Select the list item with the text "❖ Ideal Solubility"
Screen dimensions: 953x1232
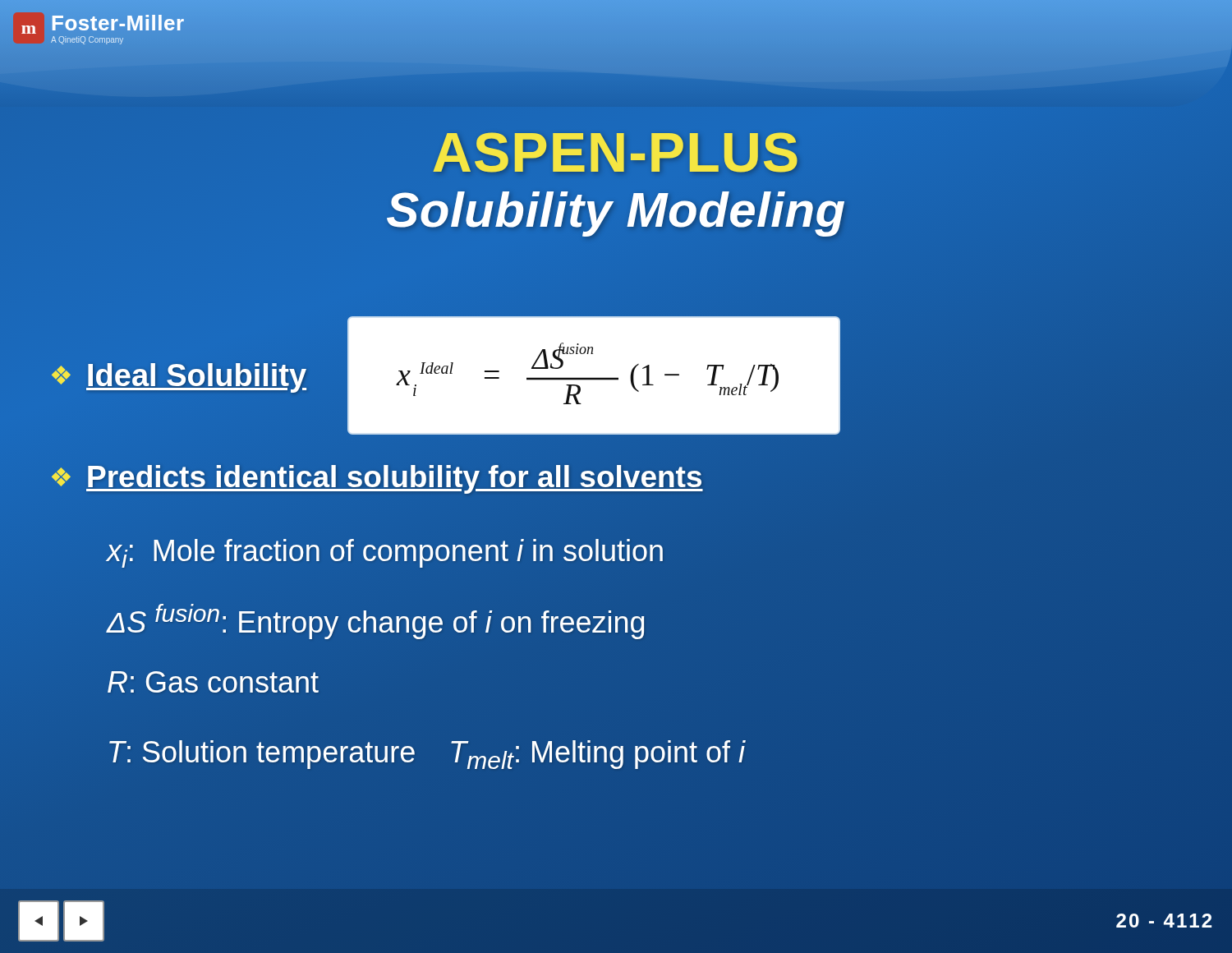[x=178, y=375]
